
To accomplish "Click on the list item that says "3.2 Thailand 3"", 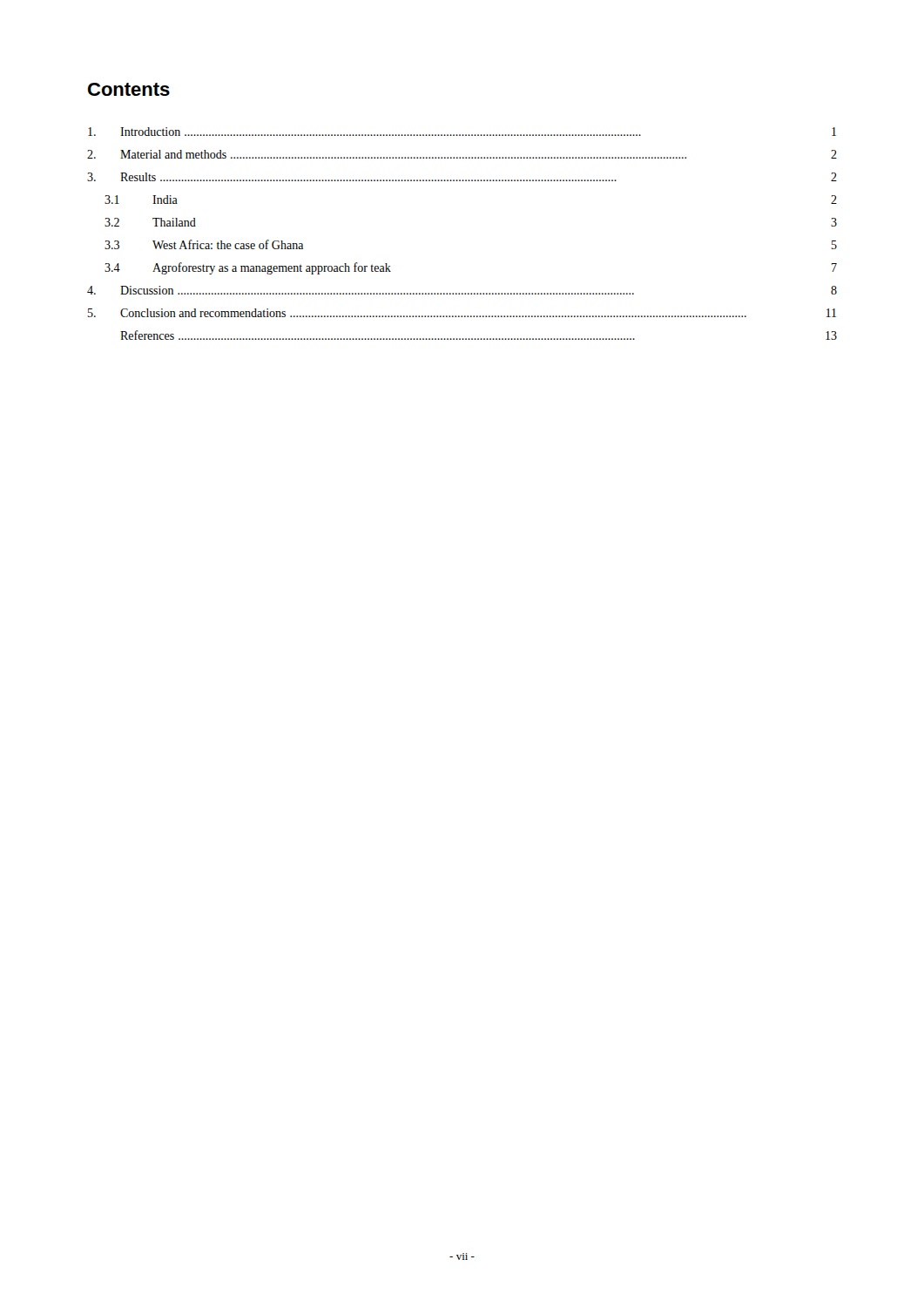I will (x=176, y=222).
